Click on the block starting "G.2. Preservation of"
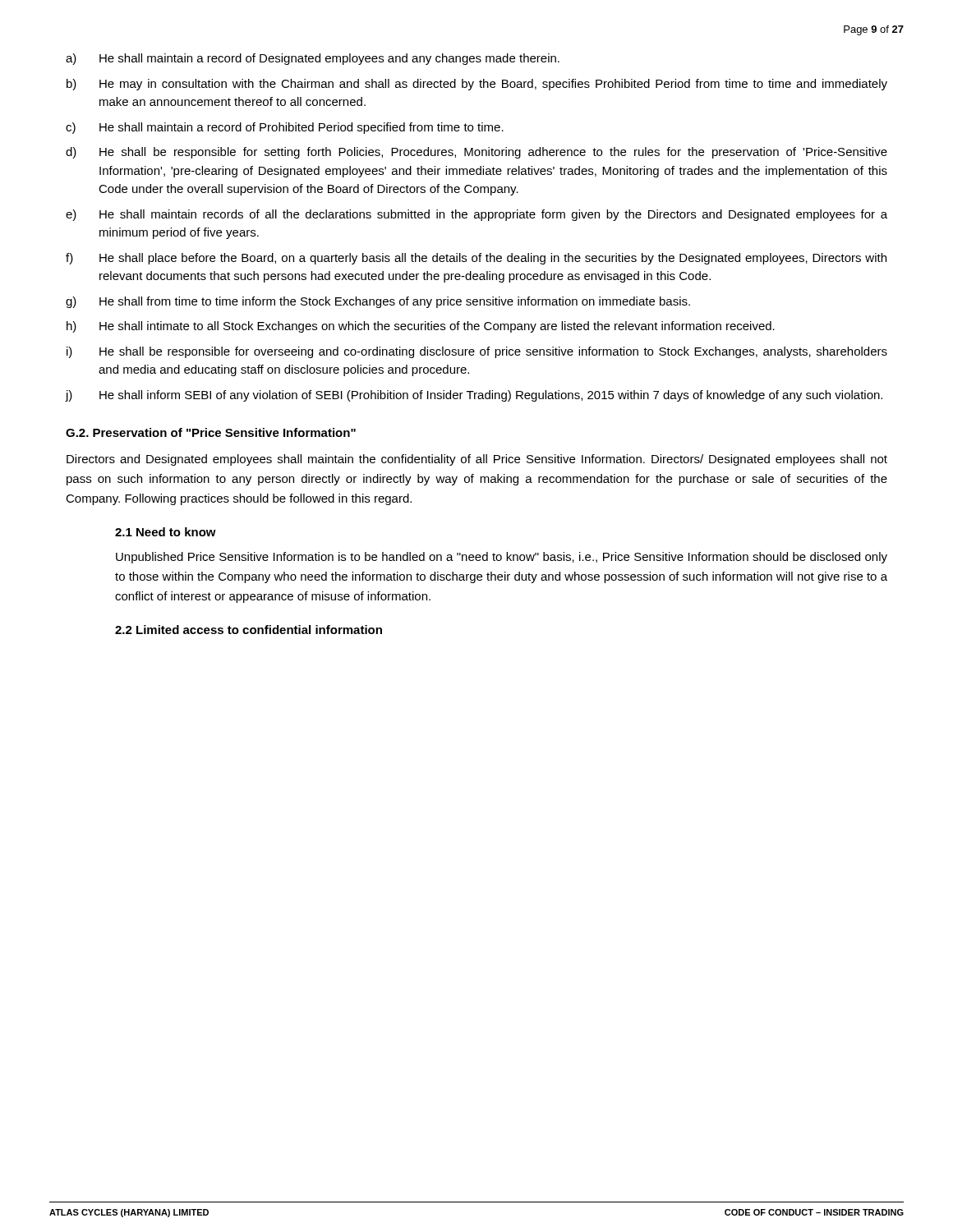953x1232 pixels. (211, 432)
